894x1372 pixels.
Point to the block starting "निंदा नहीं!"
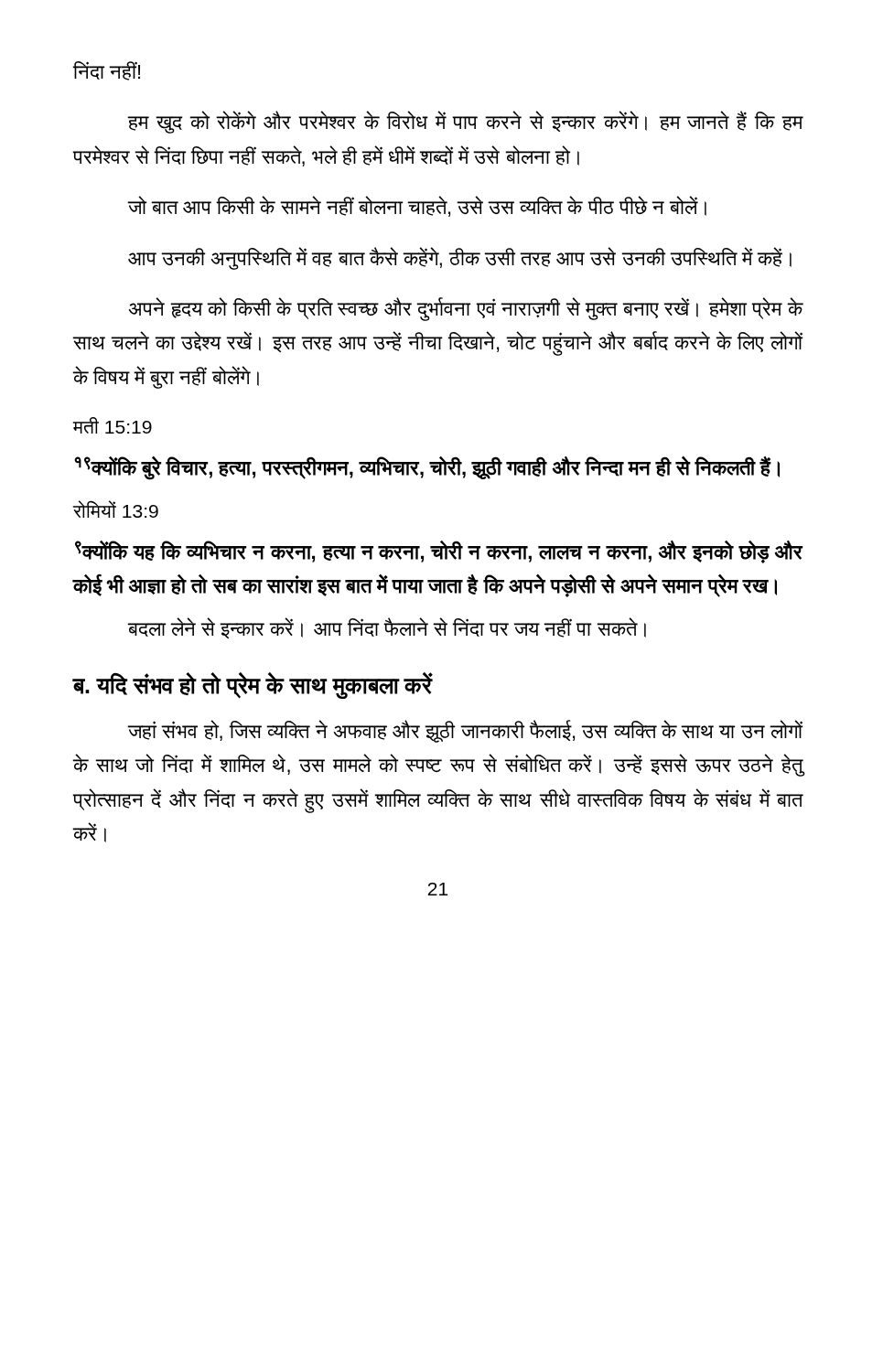108,72
